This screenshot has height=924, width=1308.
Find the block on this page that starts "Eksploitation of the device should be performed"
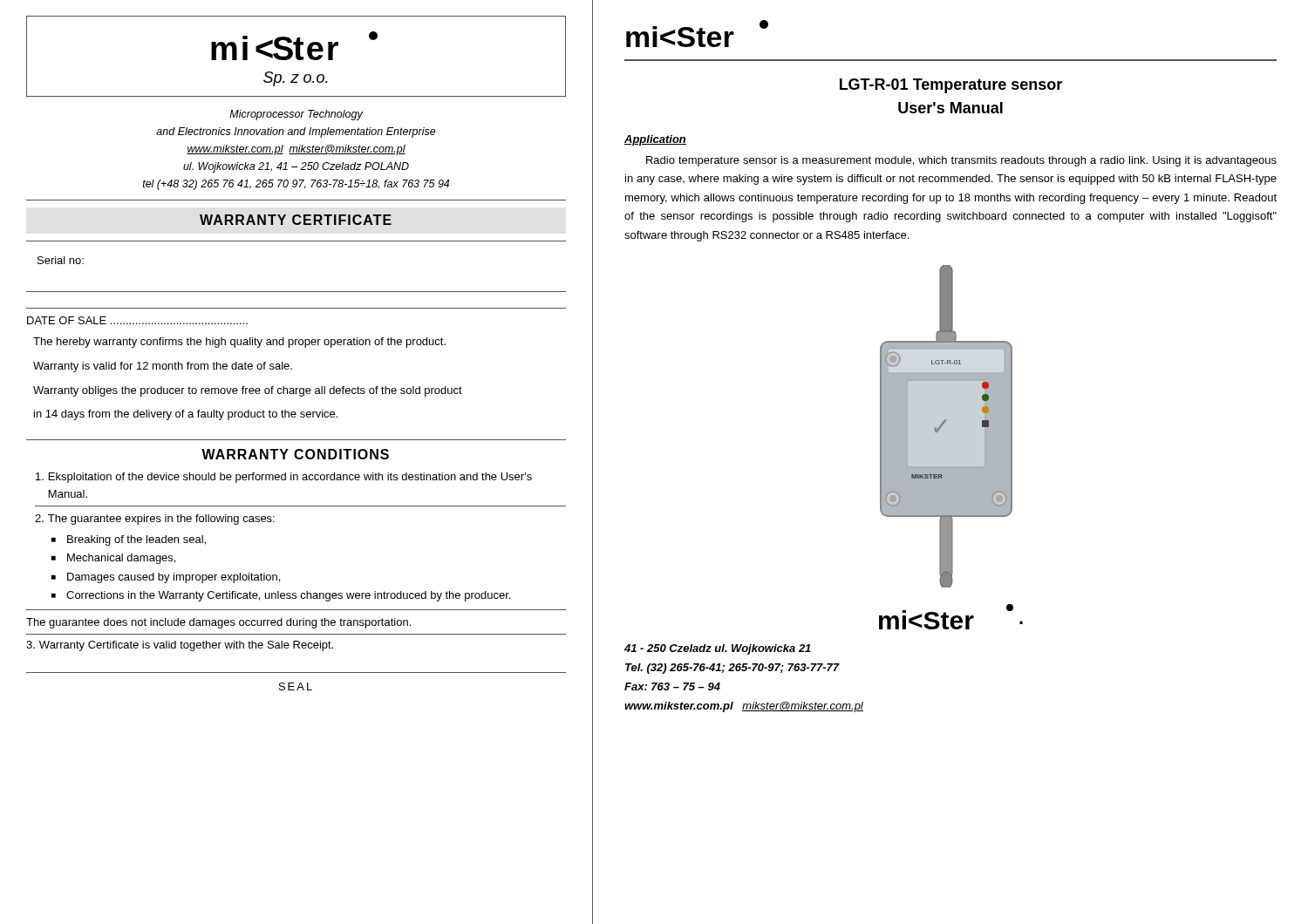pos(300,485)
